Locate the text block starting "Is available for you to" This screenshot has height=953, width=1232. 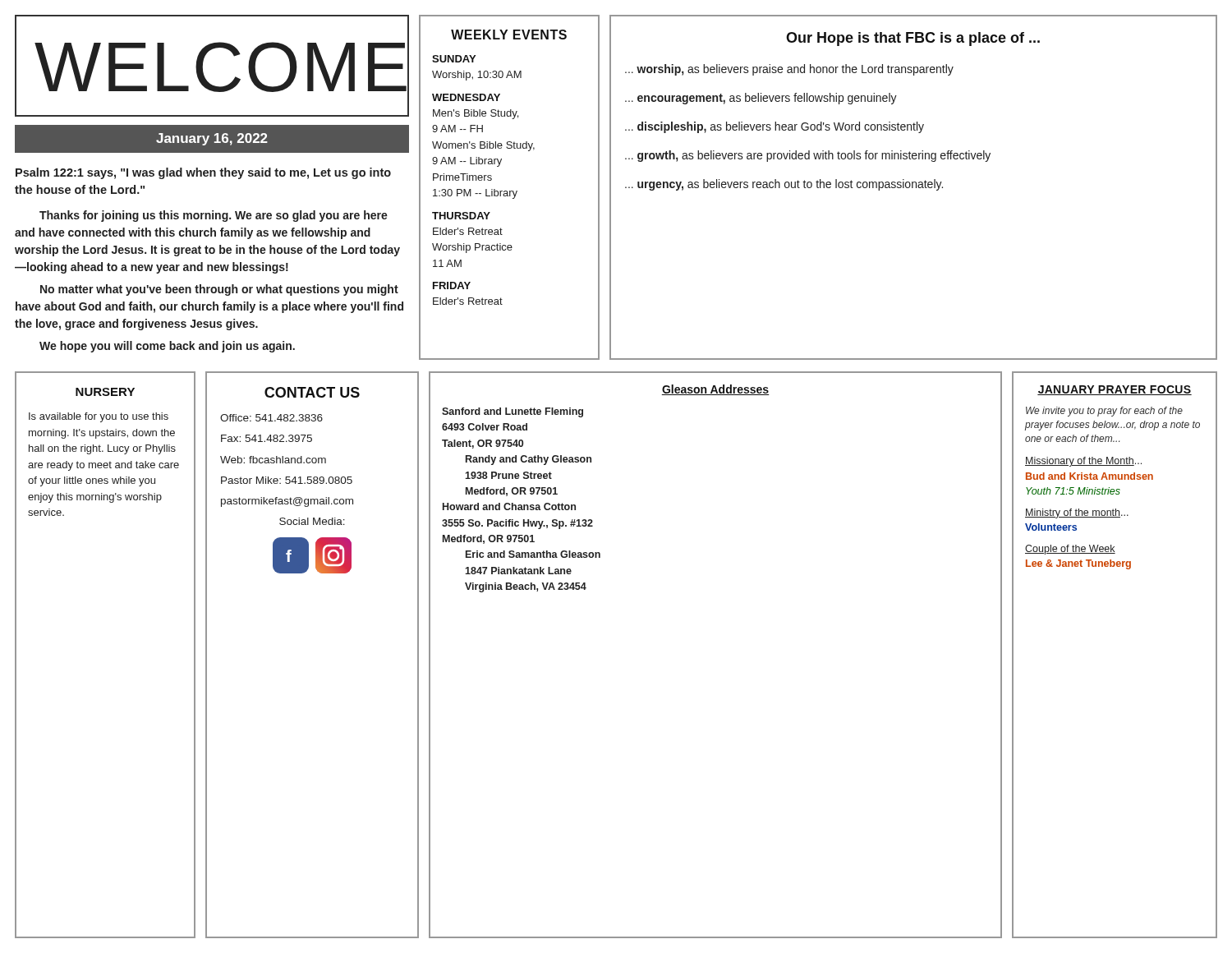click(x=104, y=464)
